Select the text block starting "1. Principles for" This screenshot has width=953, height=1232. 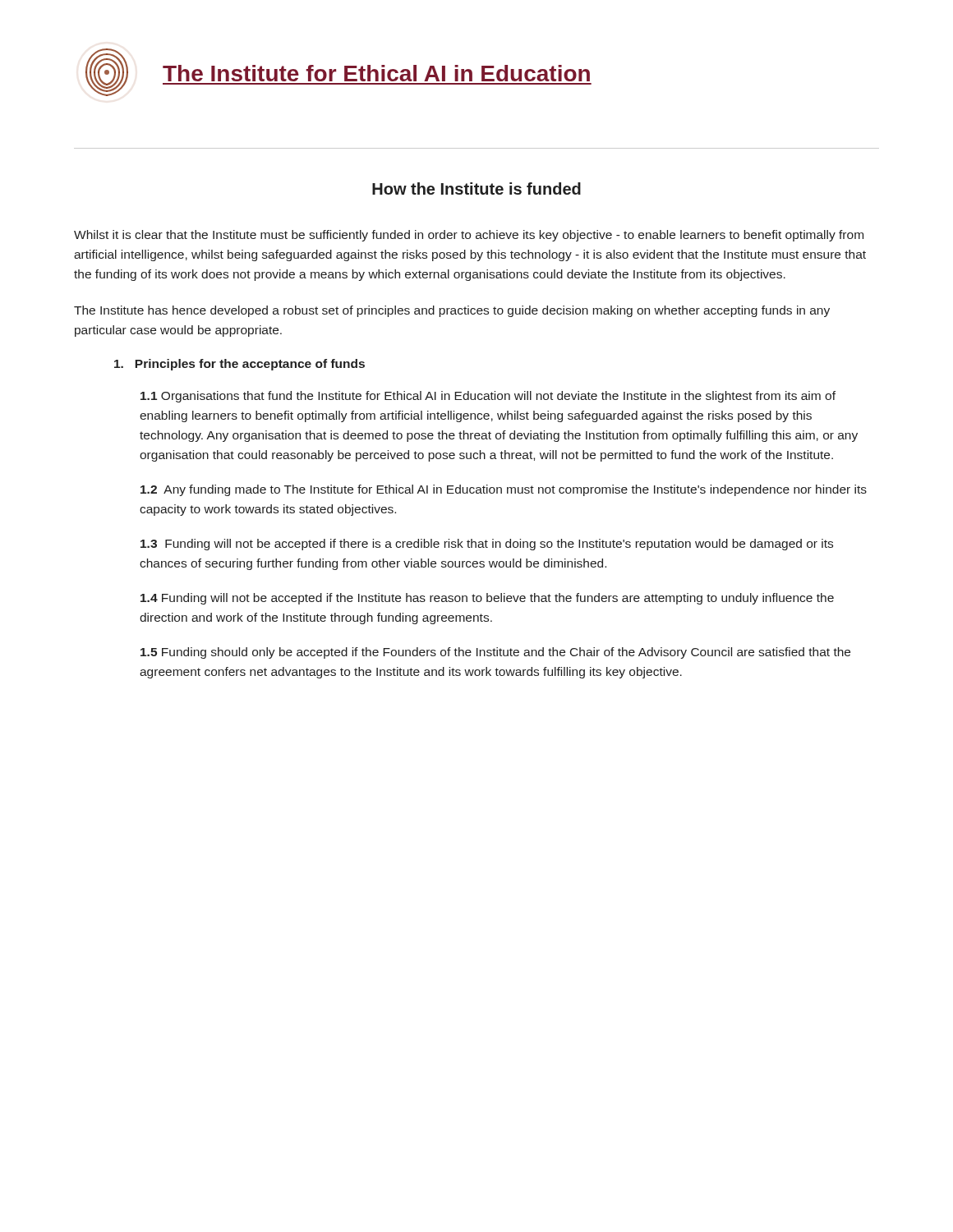(x=239, y=364)
